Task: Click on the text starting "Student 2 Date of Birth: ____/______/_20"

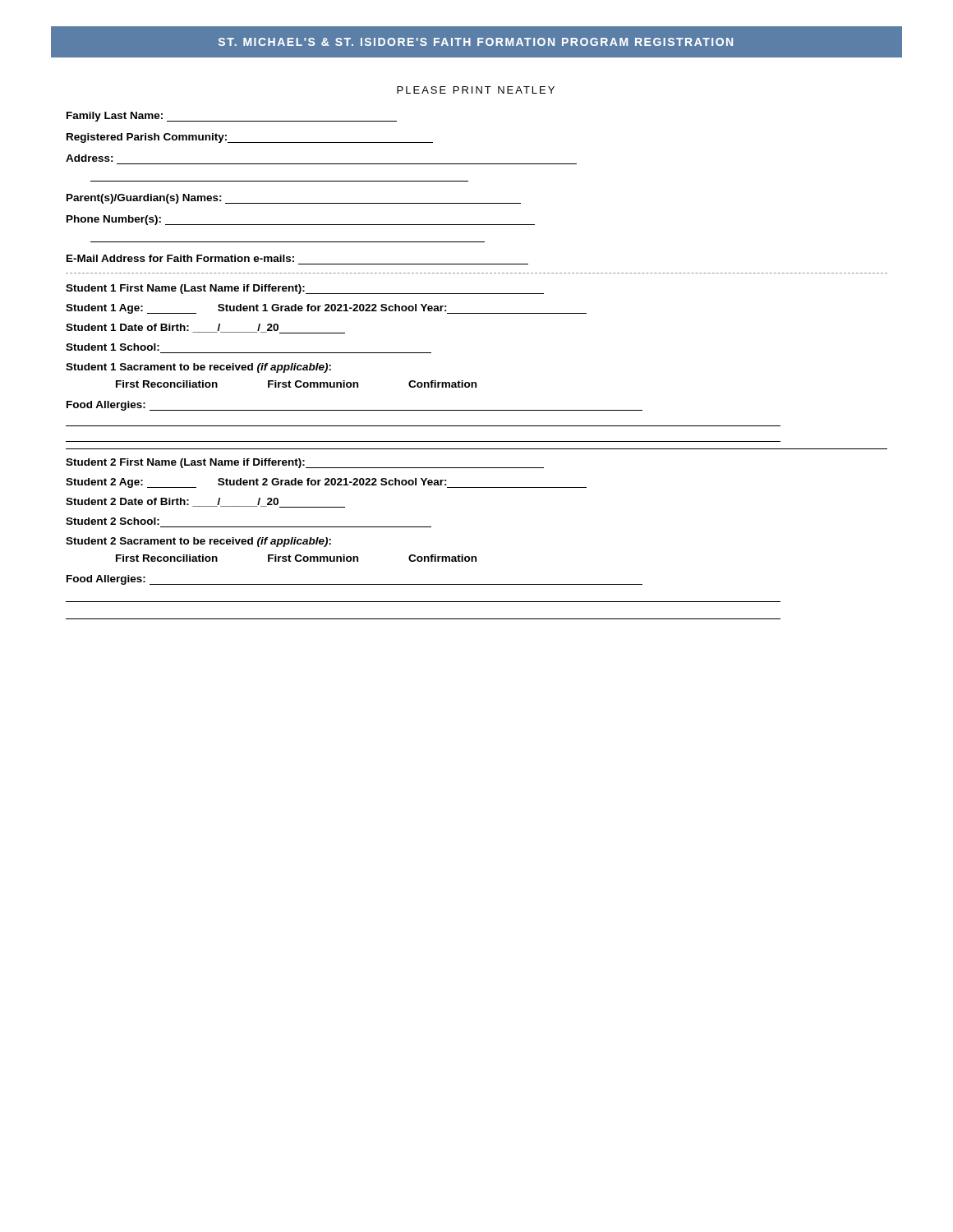Action: point(205,501)
